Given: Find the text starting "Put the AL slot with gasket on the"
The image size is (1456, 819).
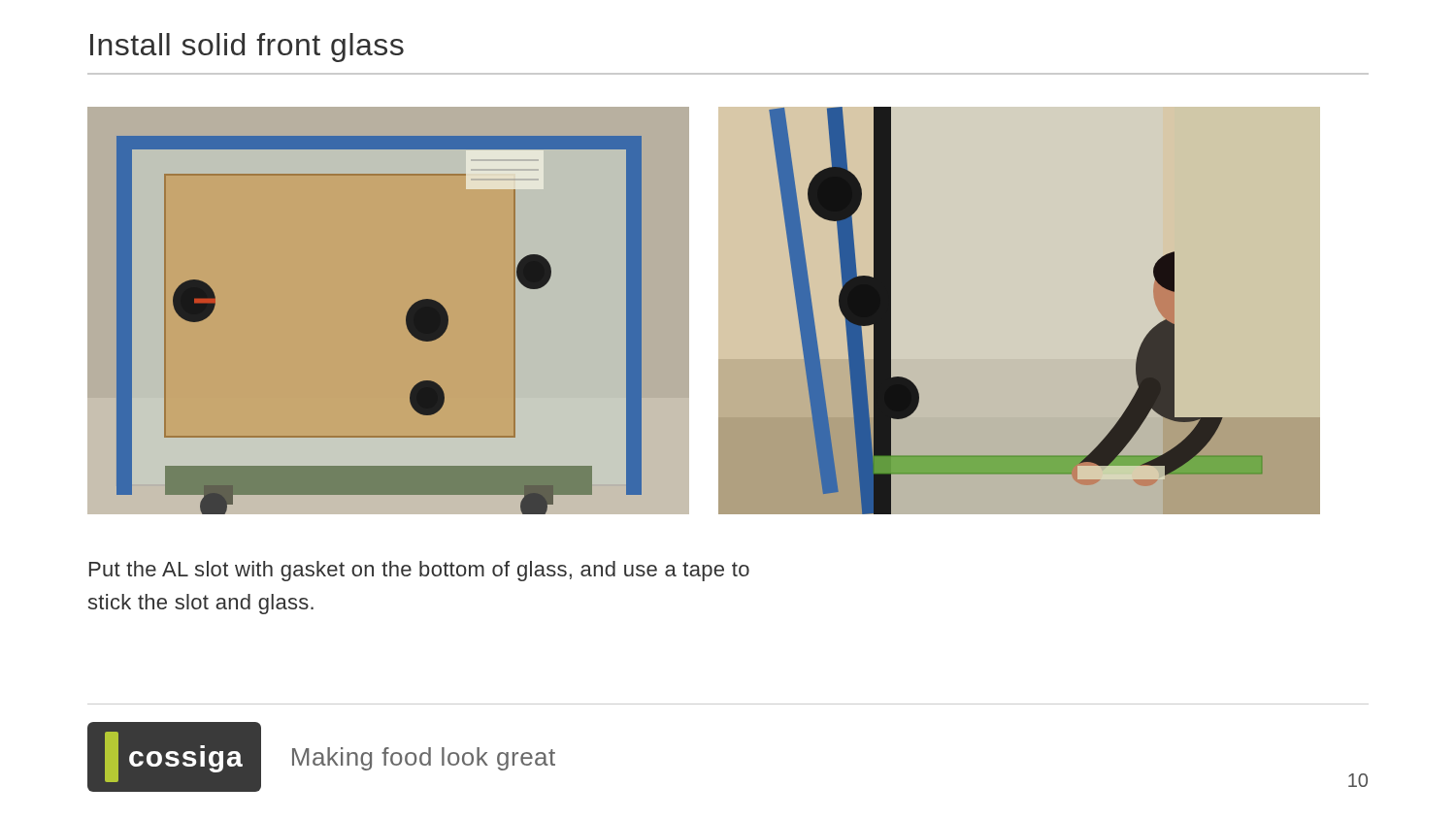Looking at the screenshot, I should coord(419,586).
